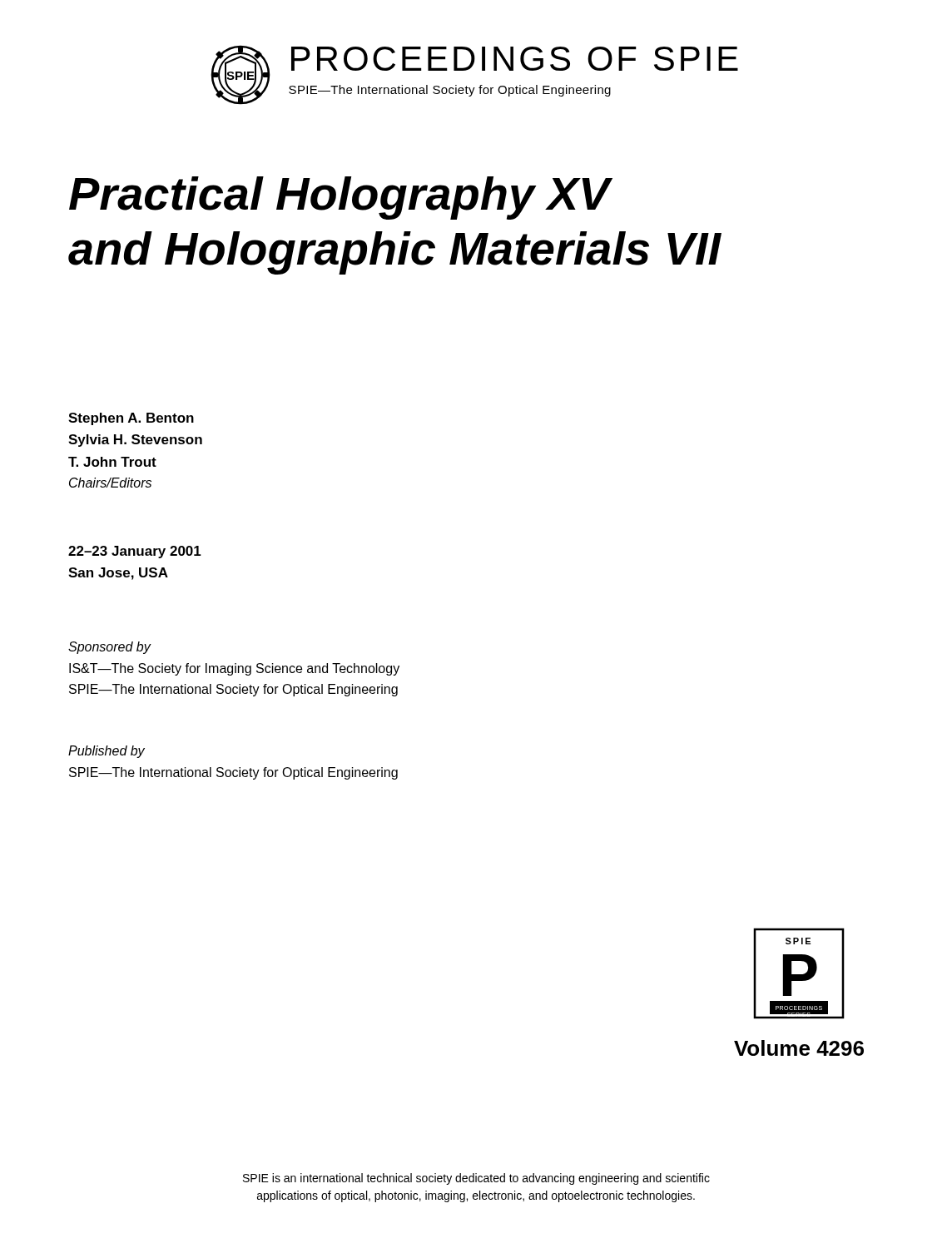Select the logo
Screen dimensions: 1248x952
pos(799,995)
